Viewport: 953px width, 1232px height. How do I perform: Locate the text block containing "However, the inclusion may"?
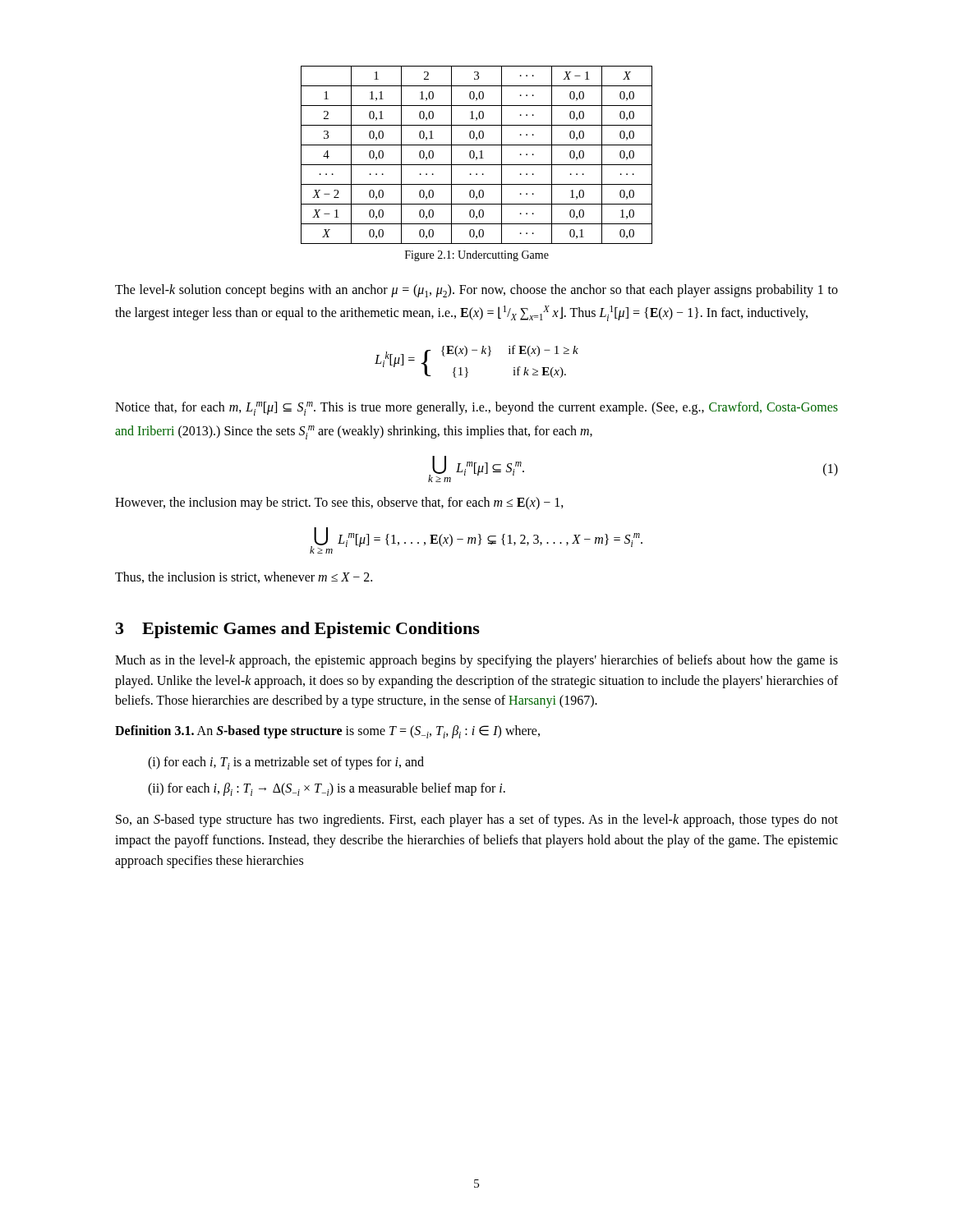click(339, 502)
